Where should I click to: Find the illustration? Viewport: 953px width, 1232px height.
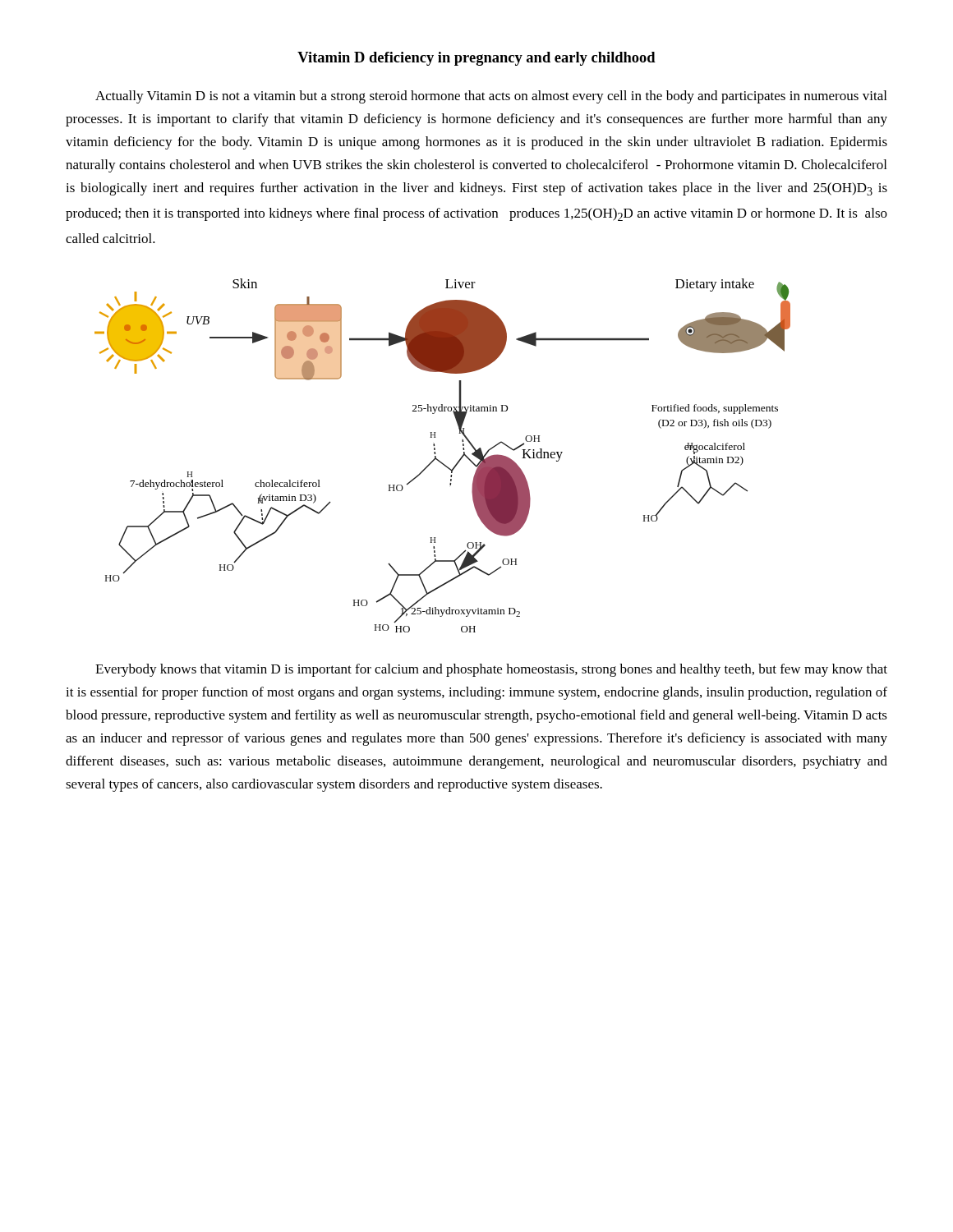click(476, 454)
